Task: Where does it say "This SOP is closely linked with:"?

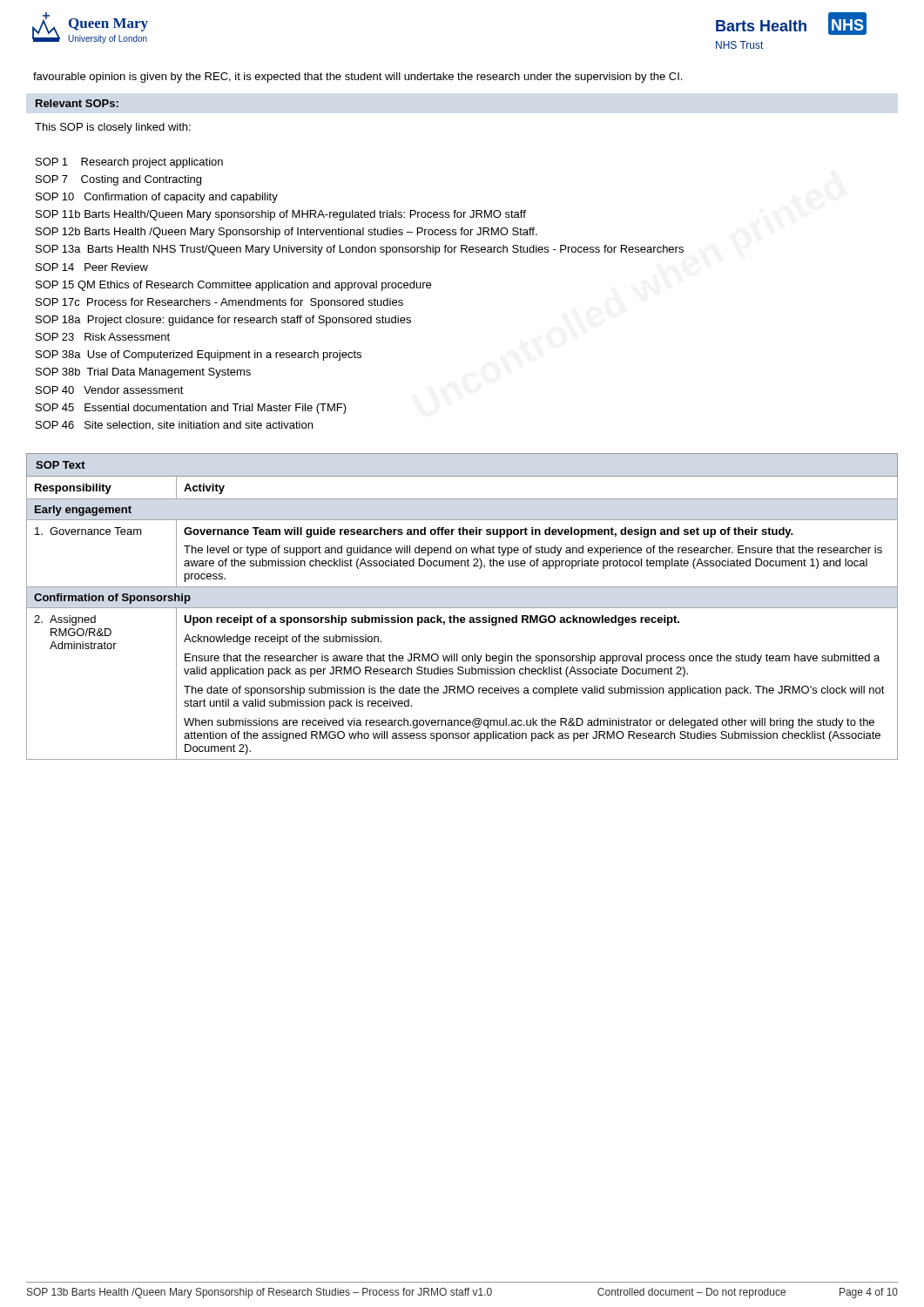Action: [x=113, y=126]
